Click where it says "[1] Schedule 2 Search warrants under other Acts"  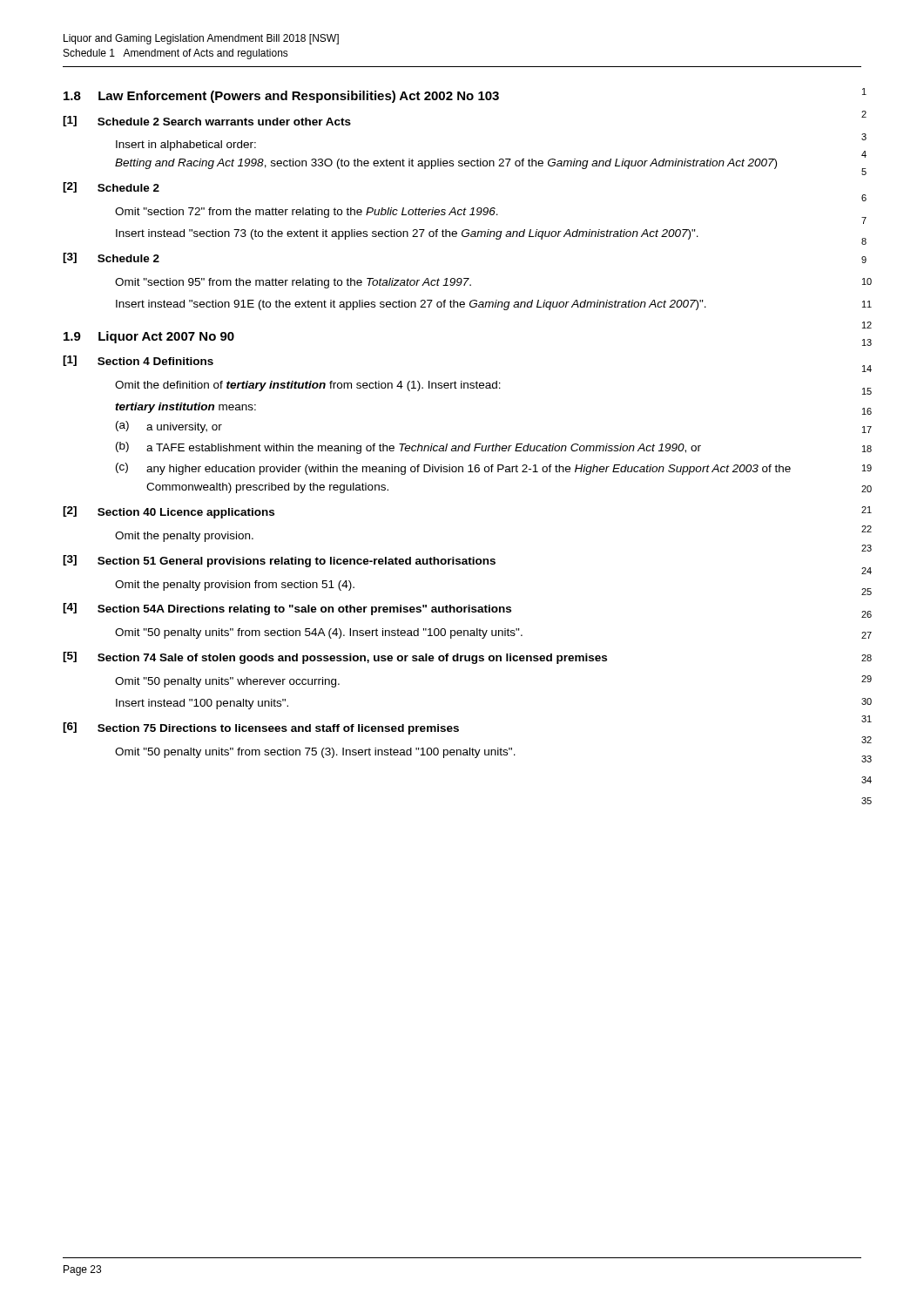point(207,121)
